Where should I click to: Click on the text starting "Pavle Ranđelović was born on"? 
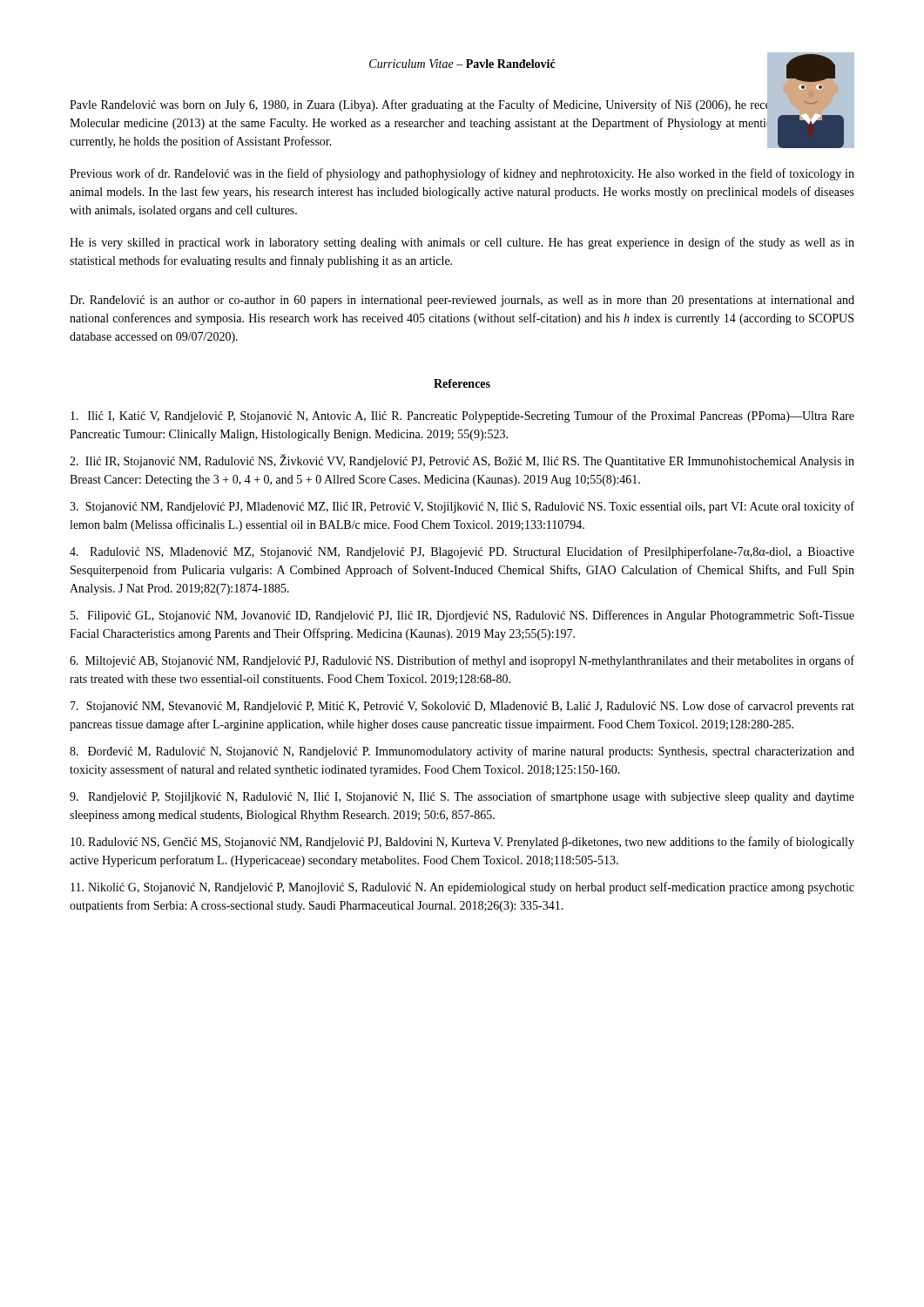tap(462, 123)
